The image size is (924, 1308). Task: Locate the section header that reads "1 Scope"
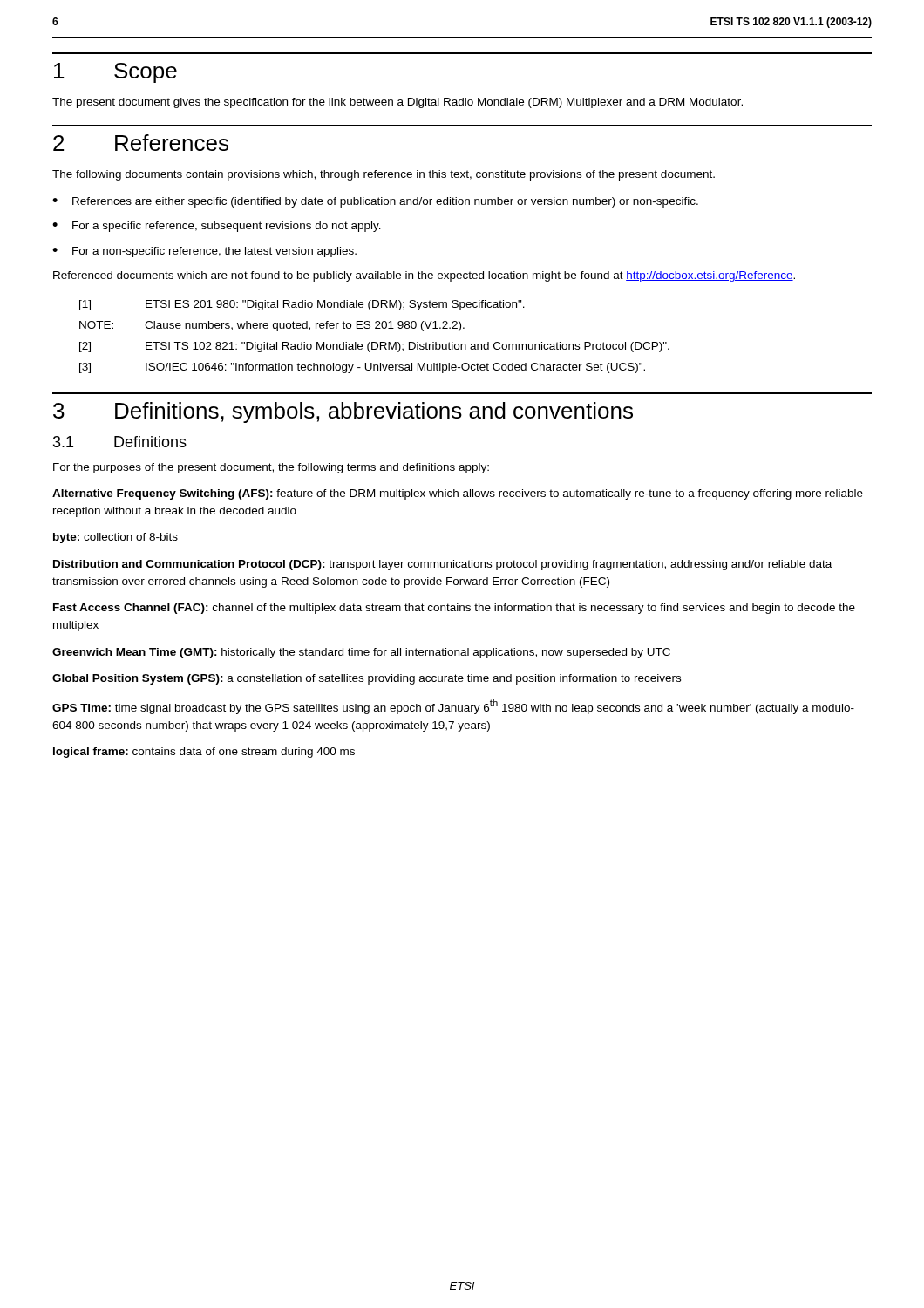[x=115, y=71]
